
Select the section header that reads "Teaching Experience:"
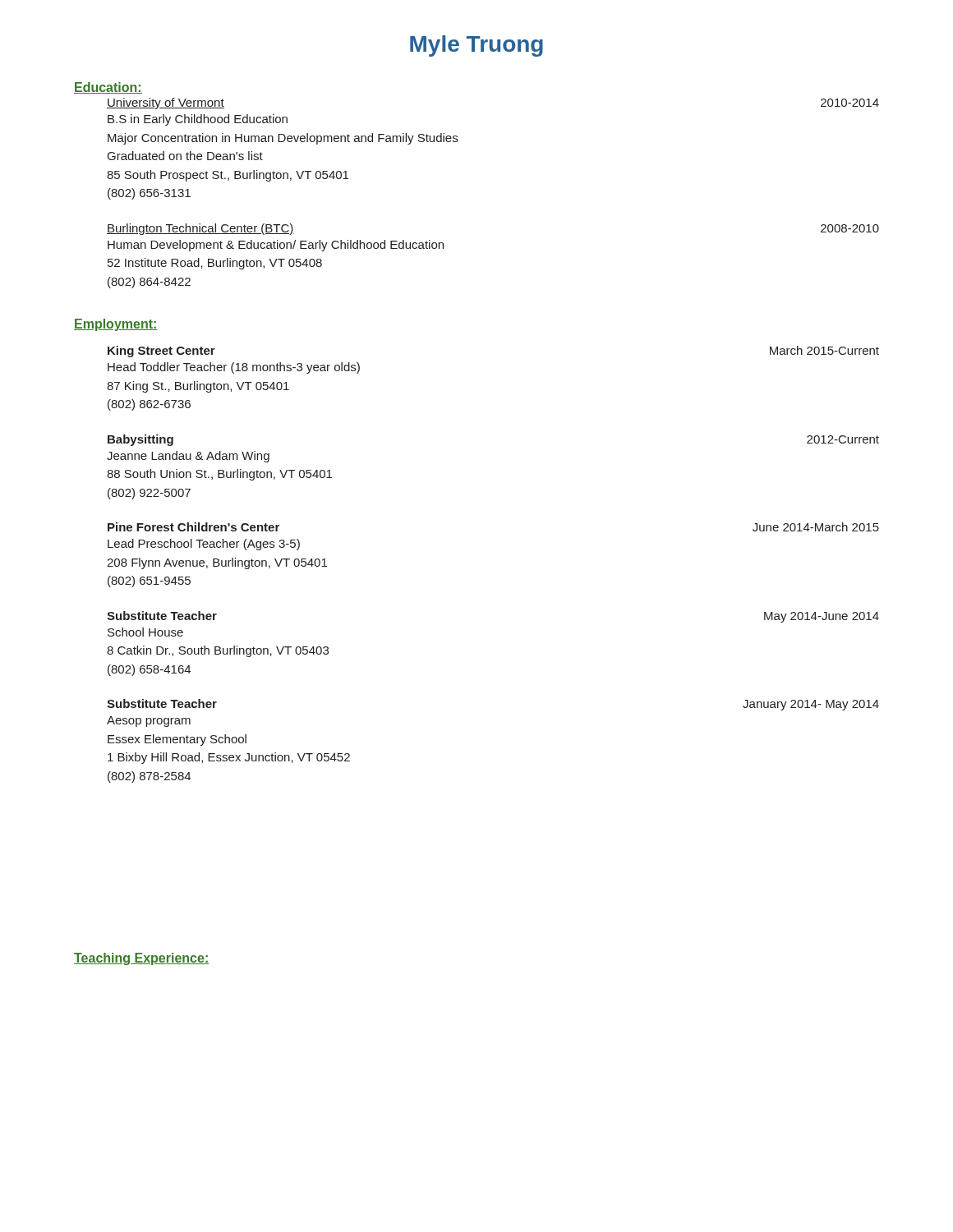[x=141, y=958]
